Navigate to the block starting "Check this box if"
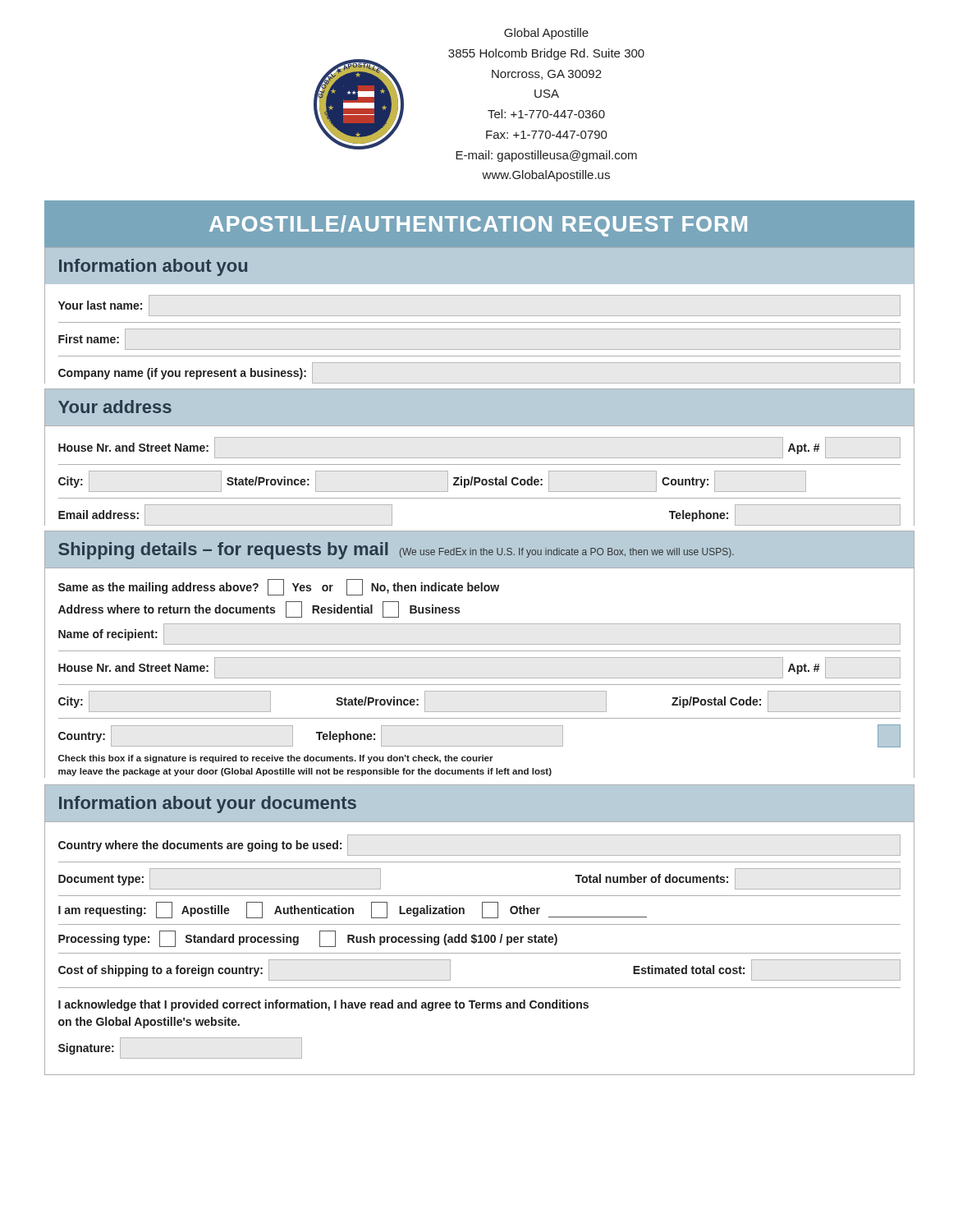The height and width of the screenshot is (1232, 958). (x=305, y=765)
